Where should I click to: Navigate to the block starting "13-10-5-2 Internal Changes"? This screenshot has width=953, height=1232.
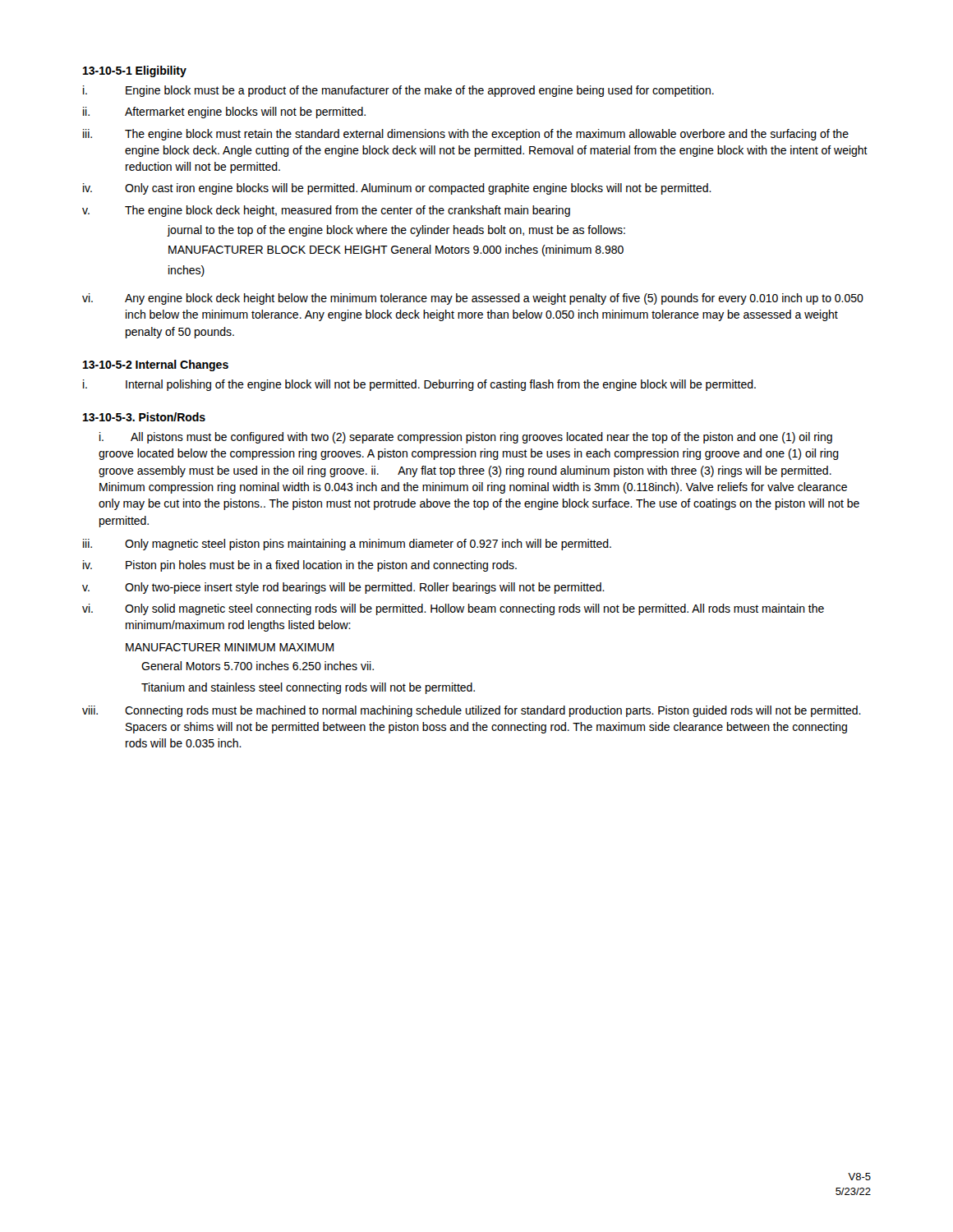tap(155, 365)
